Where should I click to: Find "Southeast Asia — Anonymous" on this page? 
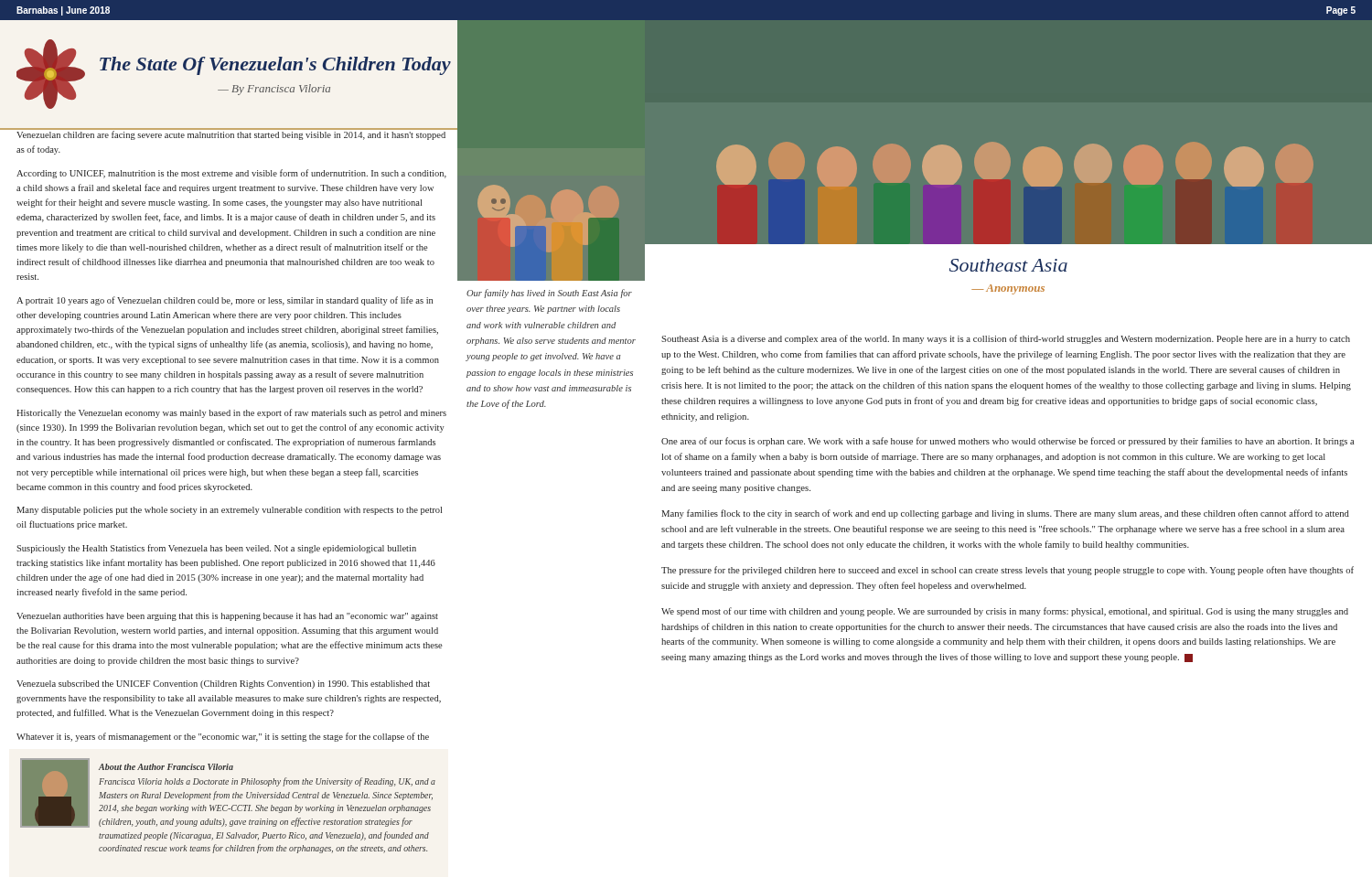[1008, 274]
